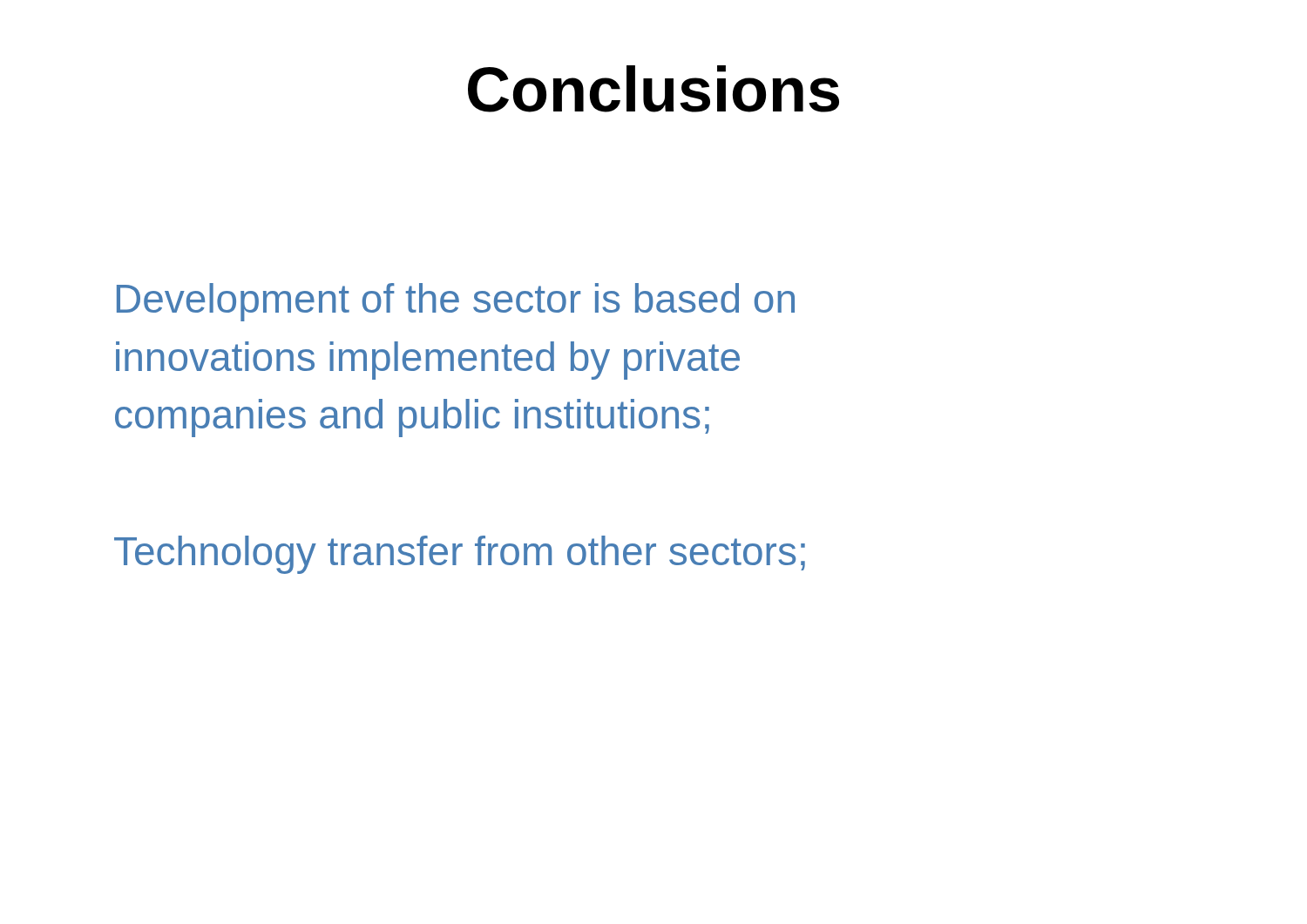Select the passage starting "Development of the sector is"
This screenshot has width=1307, height=924.
click(455, 357)
